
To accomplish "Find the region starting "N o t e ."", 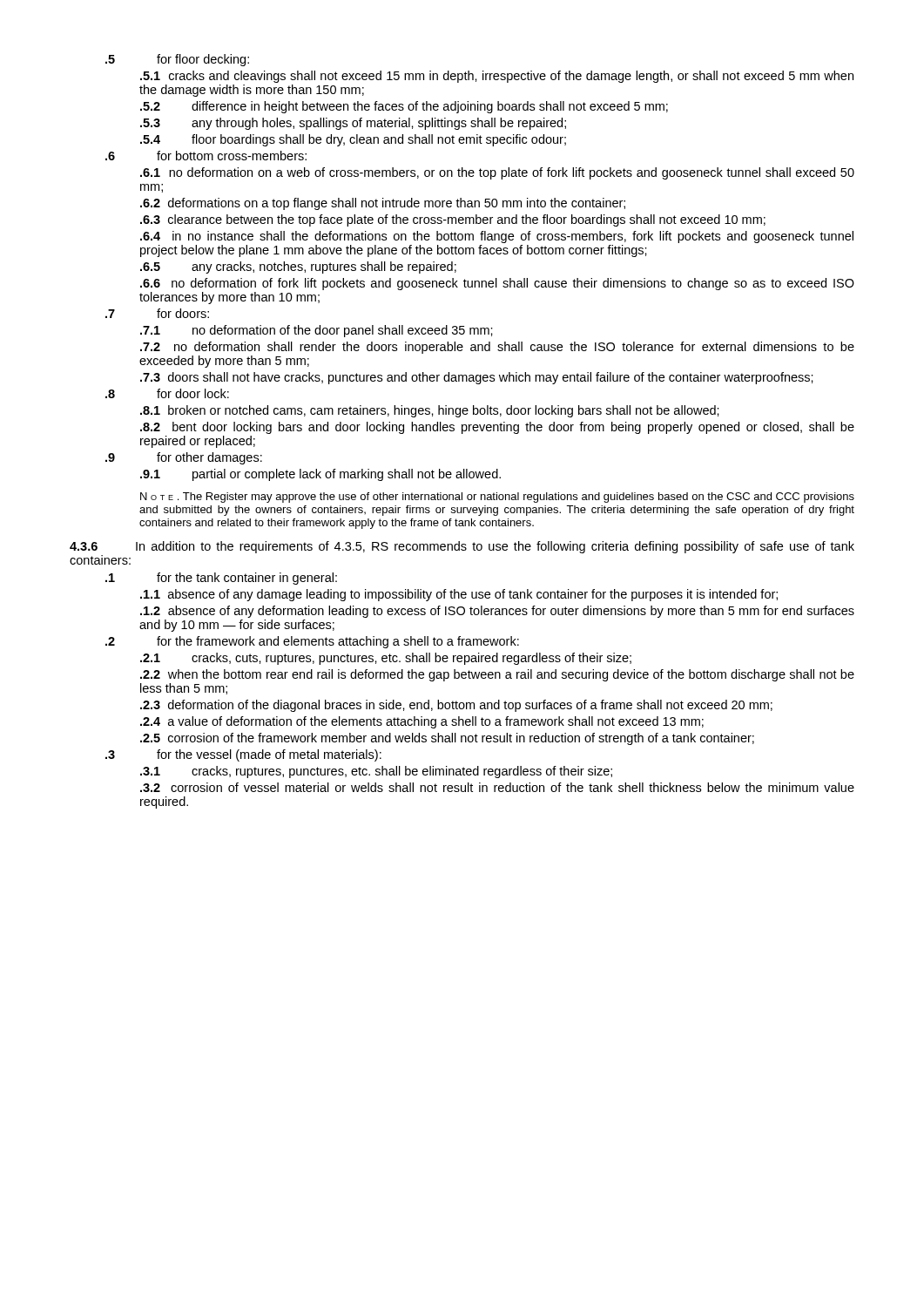I will (x=497, y=509).
